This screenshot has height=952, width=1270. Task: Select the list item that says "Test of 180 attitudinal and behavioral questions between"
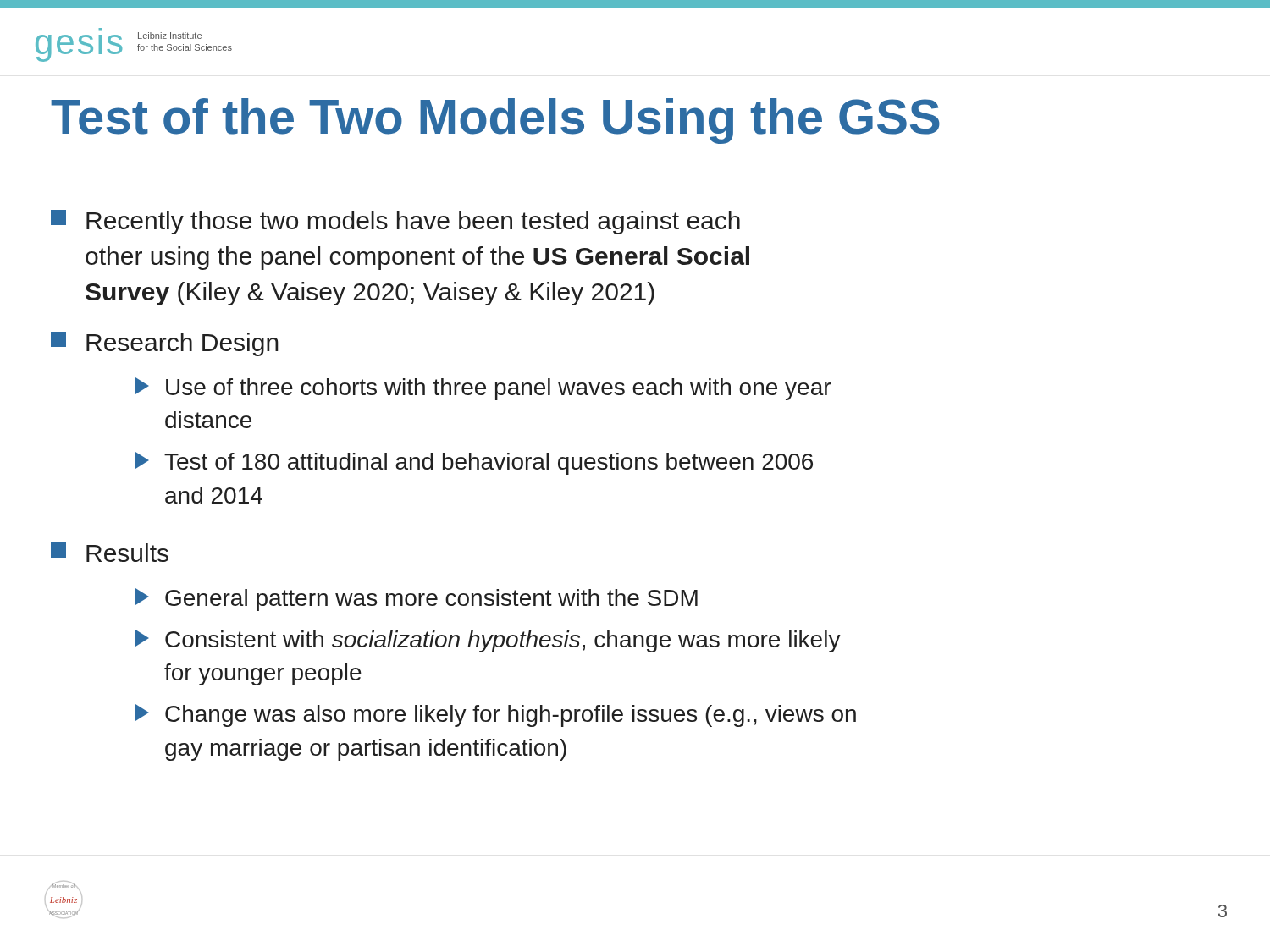pos(475,479)
